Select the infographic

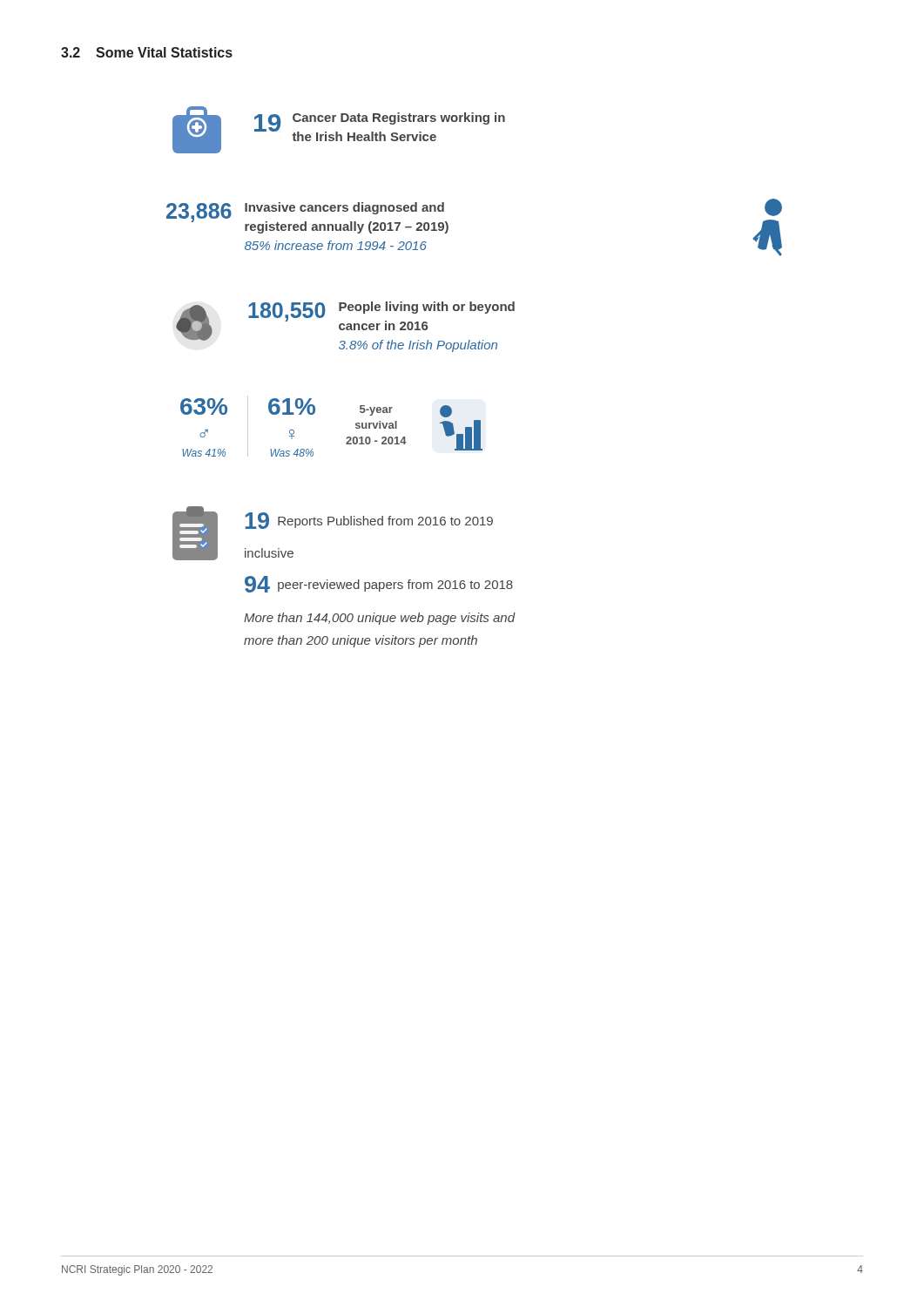(x=479, y=374)
